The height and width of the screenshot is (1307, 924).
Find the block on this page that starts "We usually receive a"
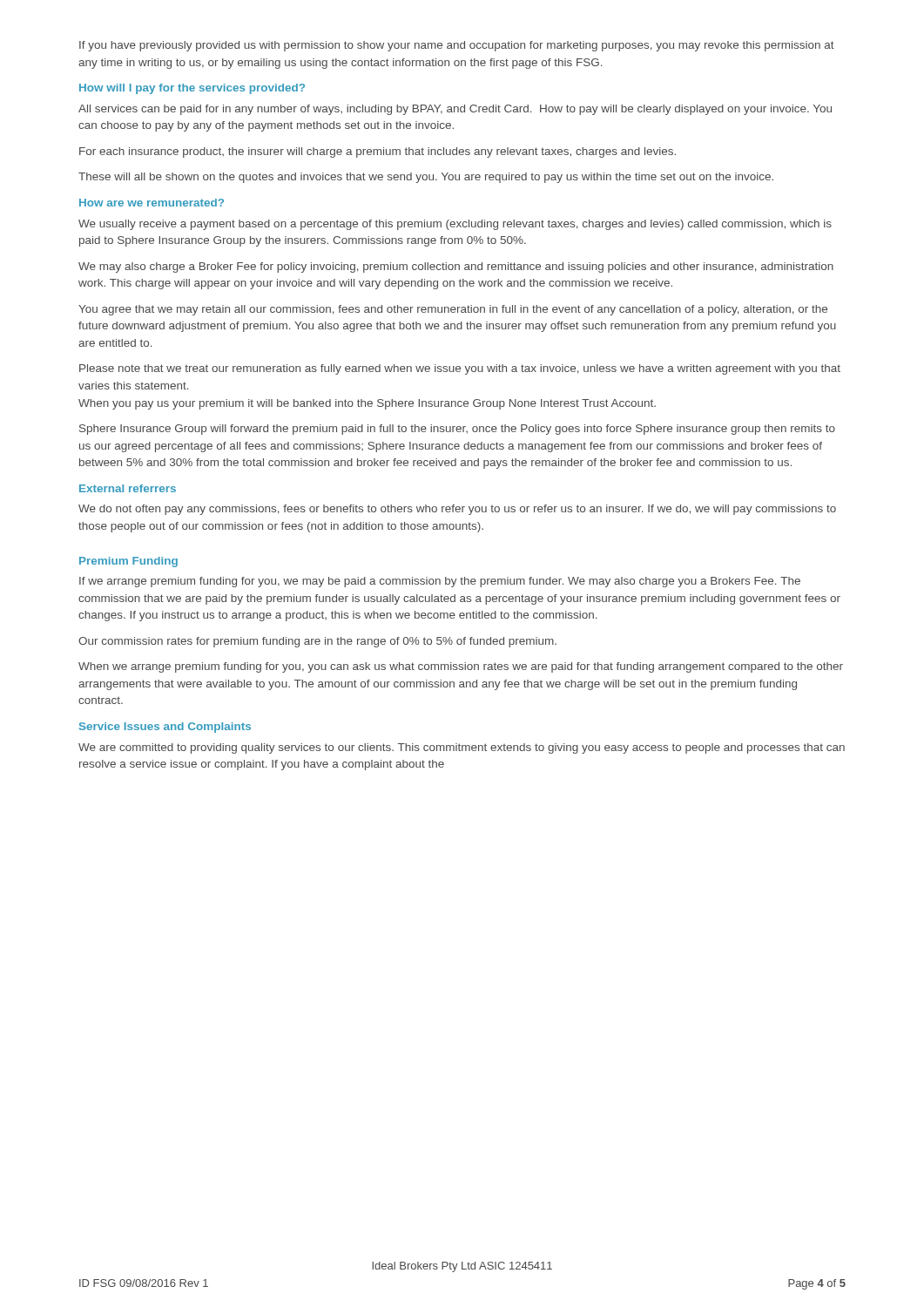tap(462, 232)
